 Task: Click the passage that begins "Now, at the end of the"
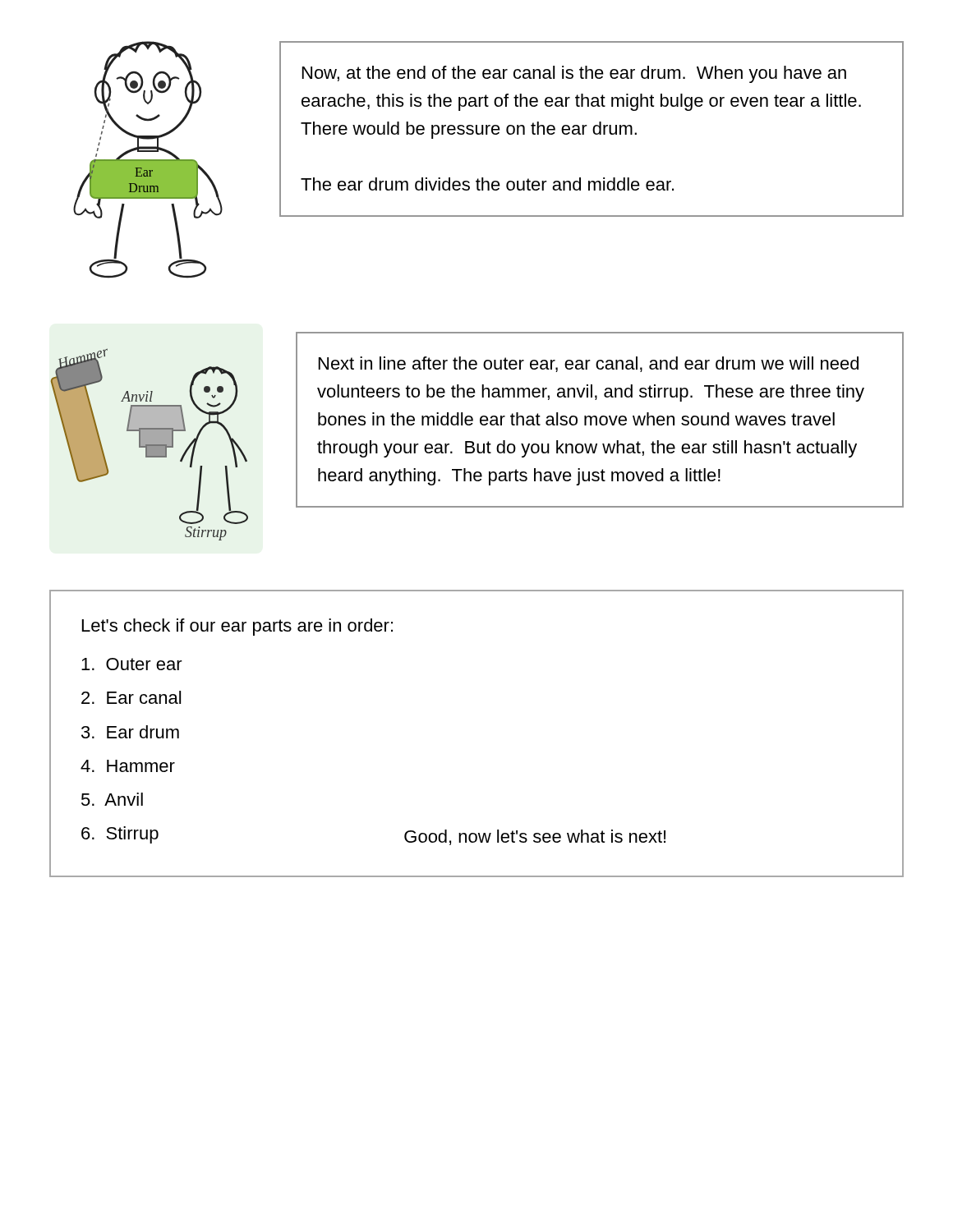pos(584,129)
